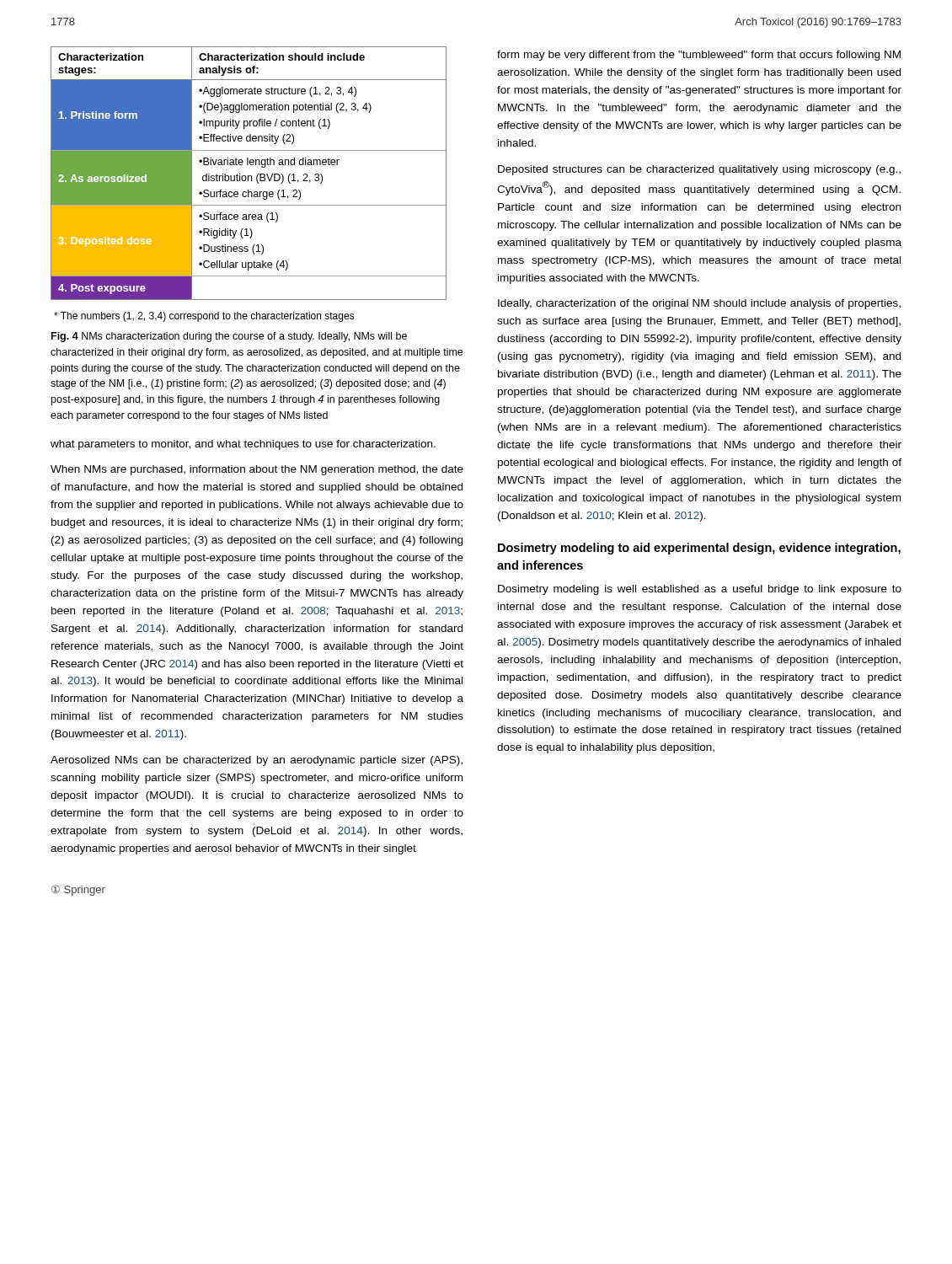The height and width of the screenshot is (1264, 952).
Task: Find the block starting "Dosimetry modeling is well established as"
Action: (x=699, y=668)
